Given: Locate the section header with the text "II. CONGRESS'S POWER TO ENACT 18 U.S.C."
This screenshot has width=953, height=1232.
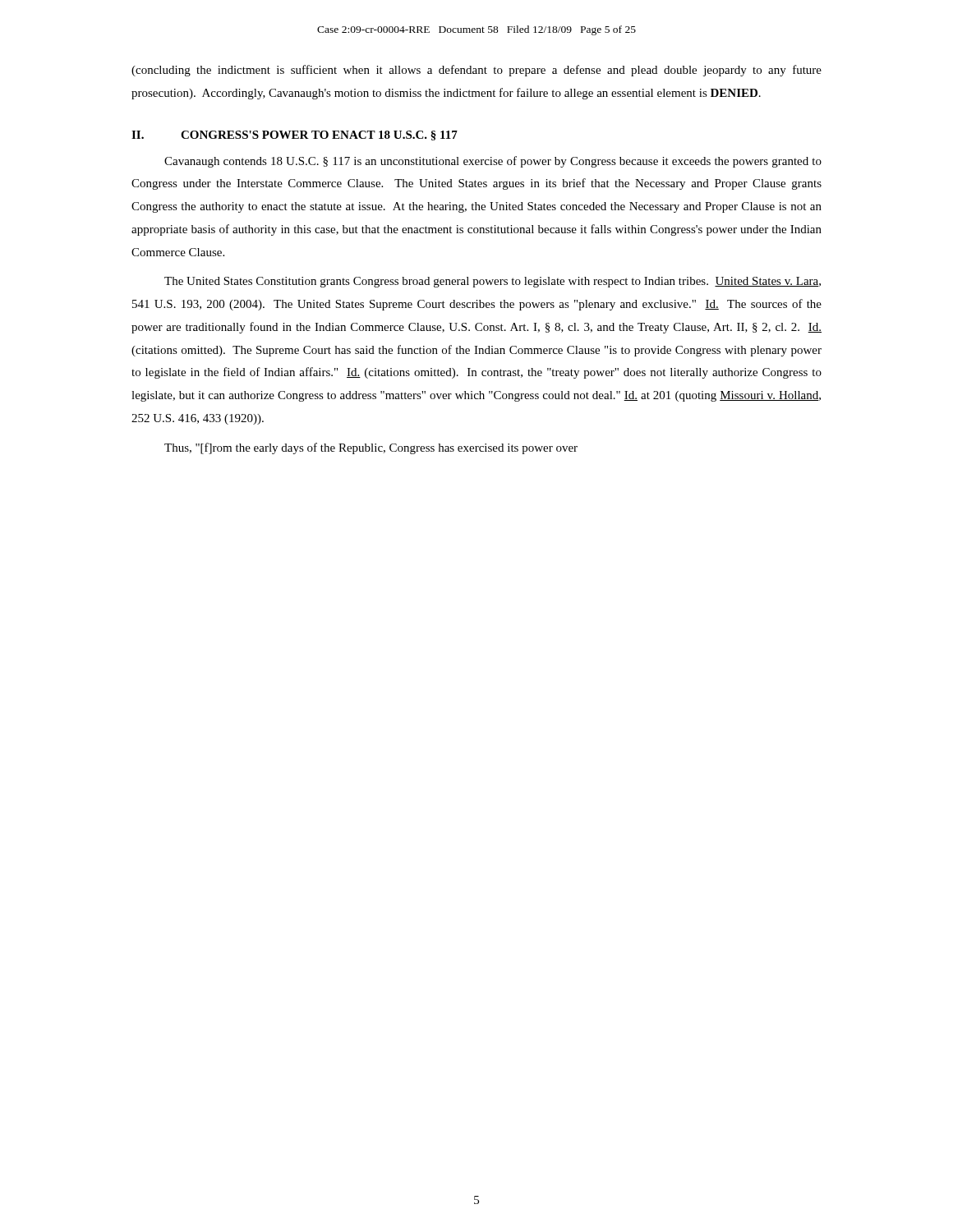Looking at the screenshot, I should 294,135.
